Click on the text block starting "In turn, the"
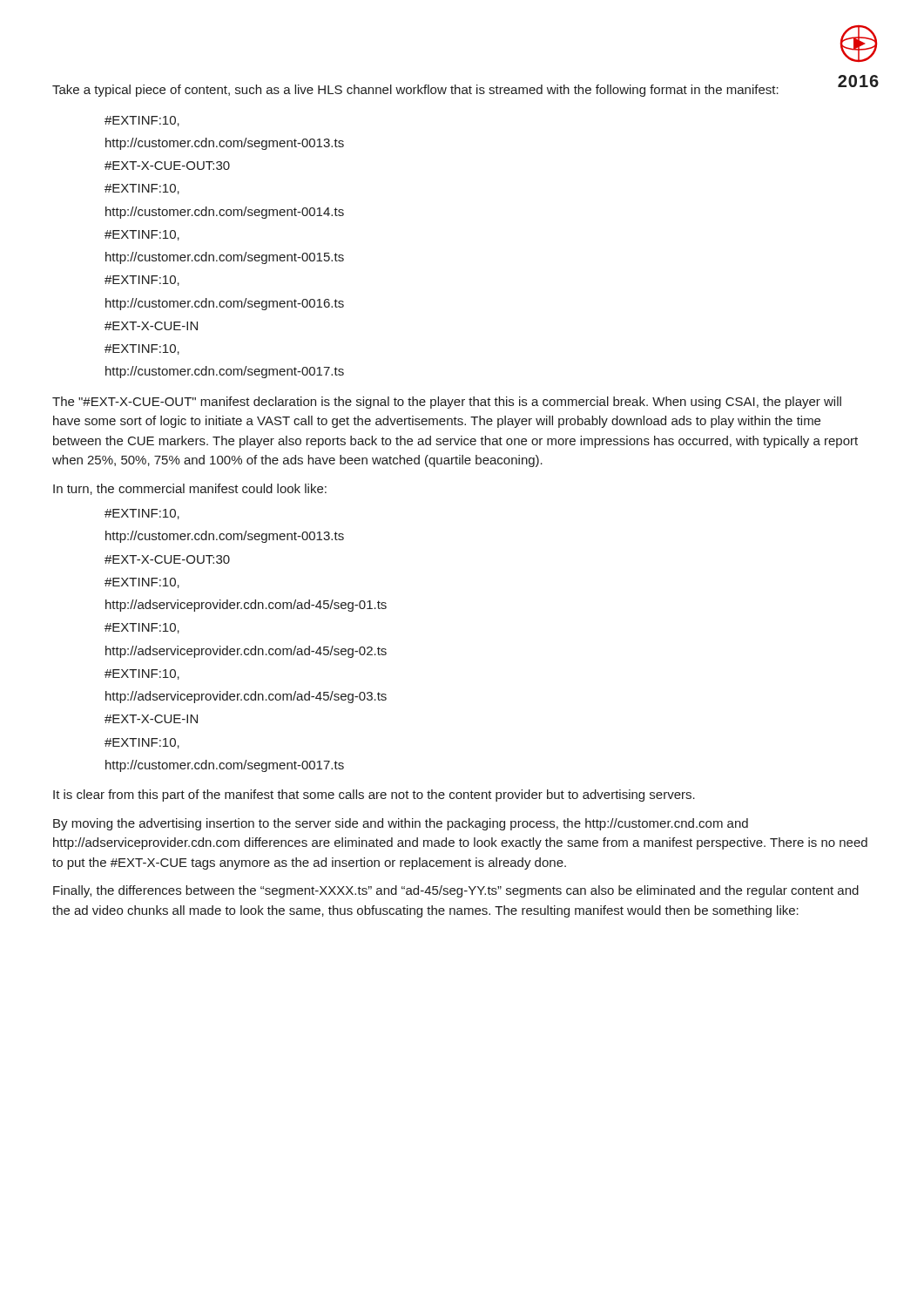This screenshot has width=924, height=1307. (x=190, y=488)
